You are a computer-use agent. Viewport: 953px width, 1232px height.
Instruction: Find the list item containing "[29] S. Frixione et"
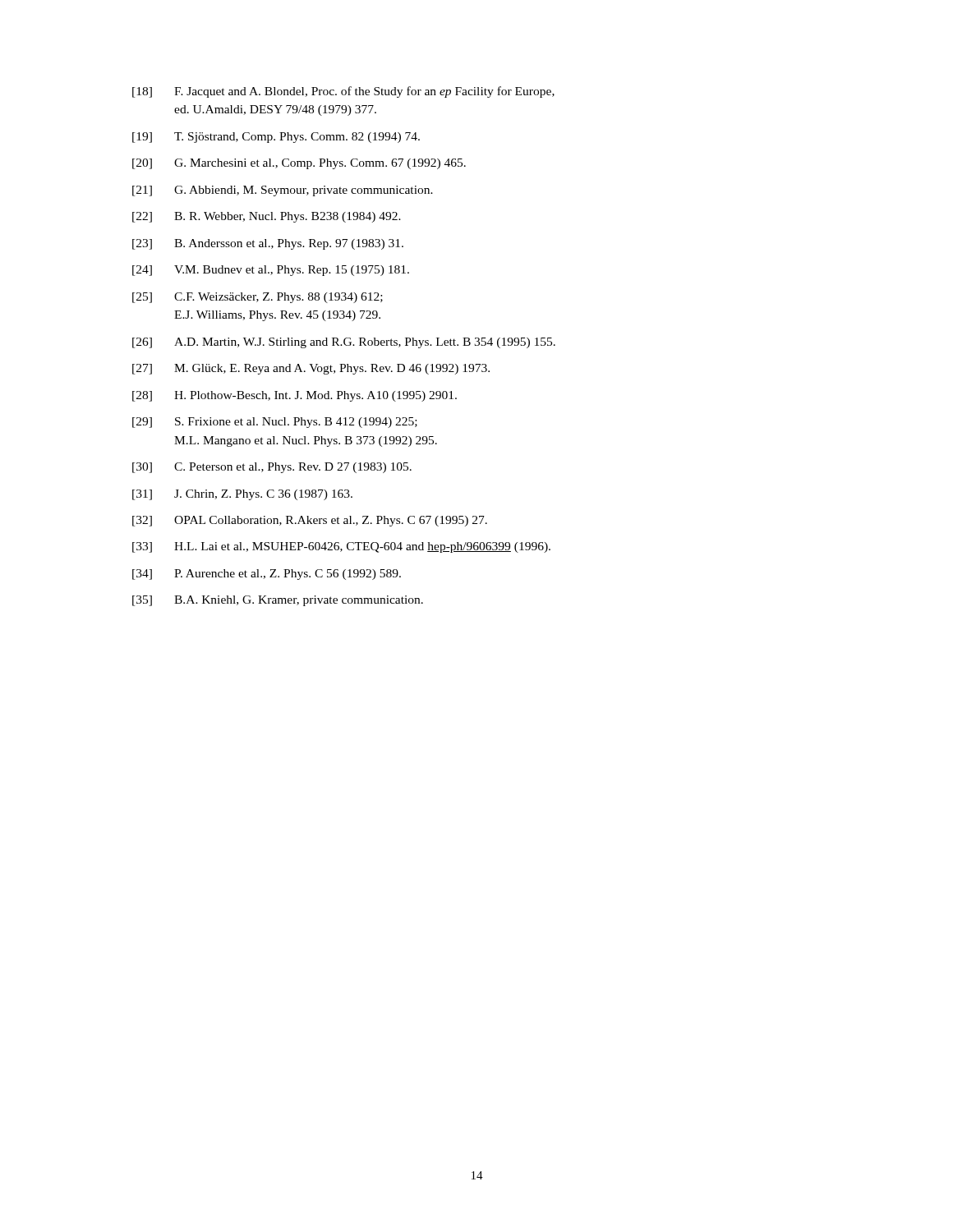click(x=275, y=423)
